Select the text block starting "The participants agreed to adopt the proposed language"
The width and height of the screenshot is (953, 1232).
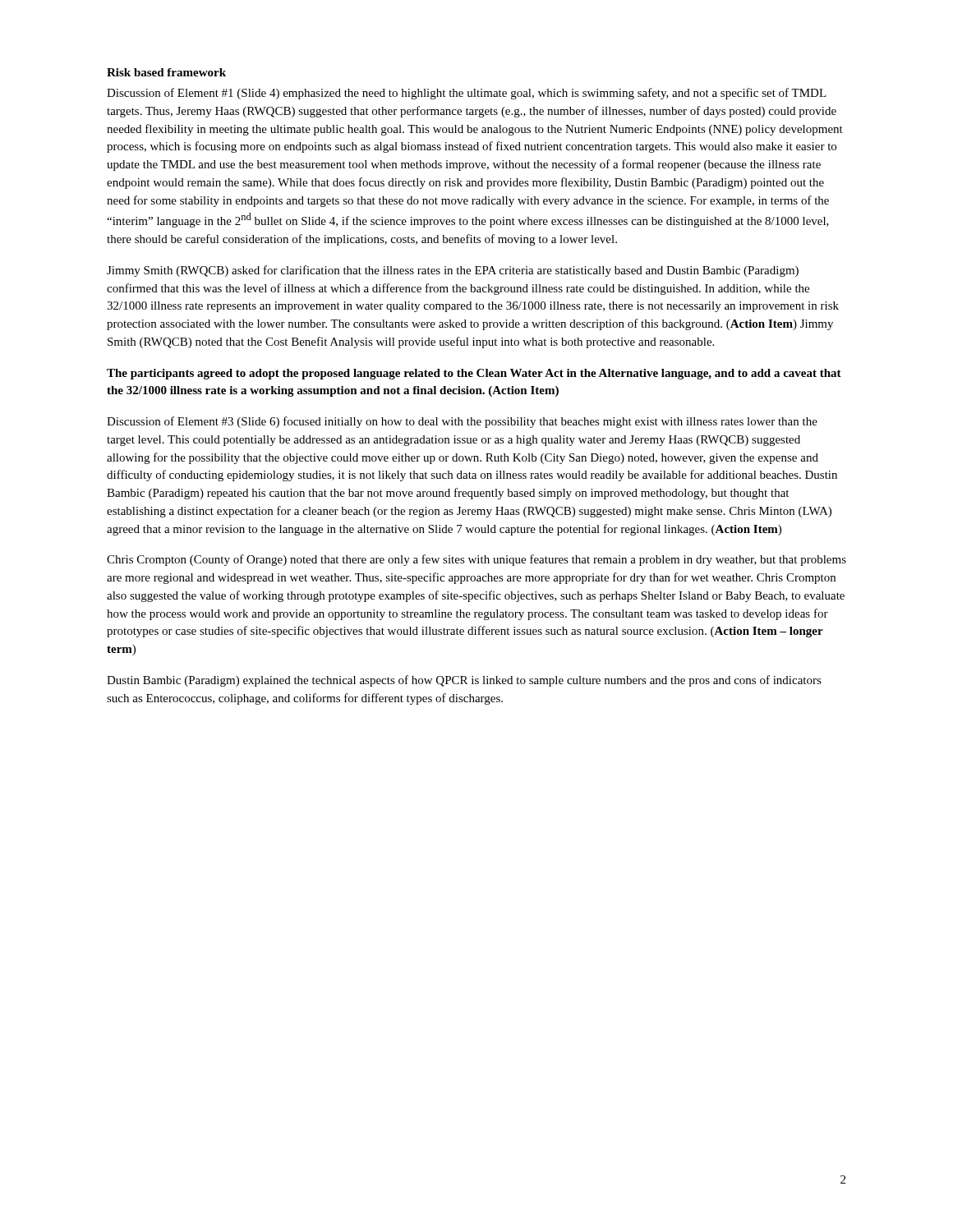474,381
